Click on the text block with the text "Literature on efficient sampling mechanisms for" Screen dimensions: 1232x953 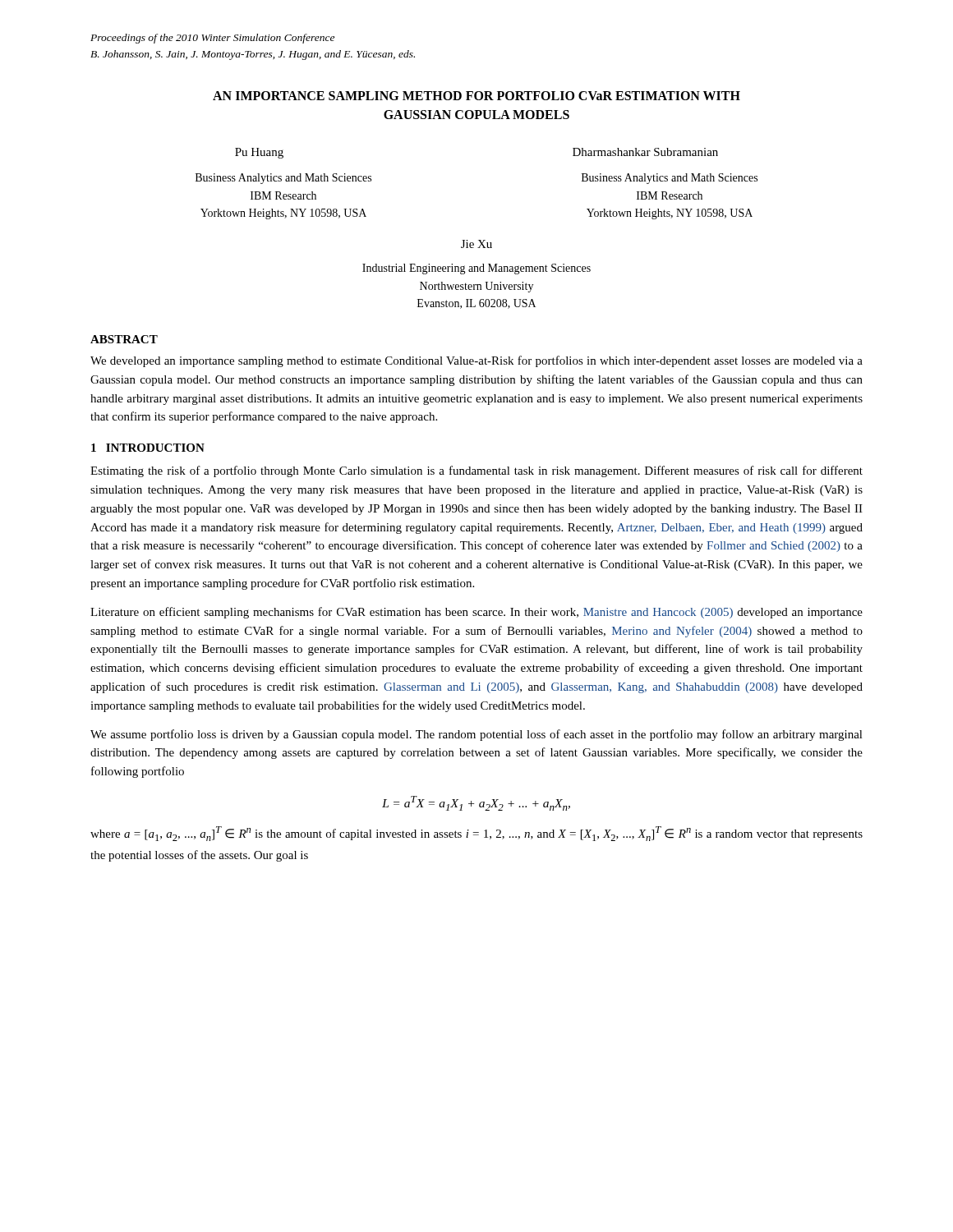pos(476,659)
